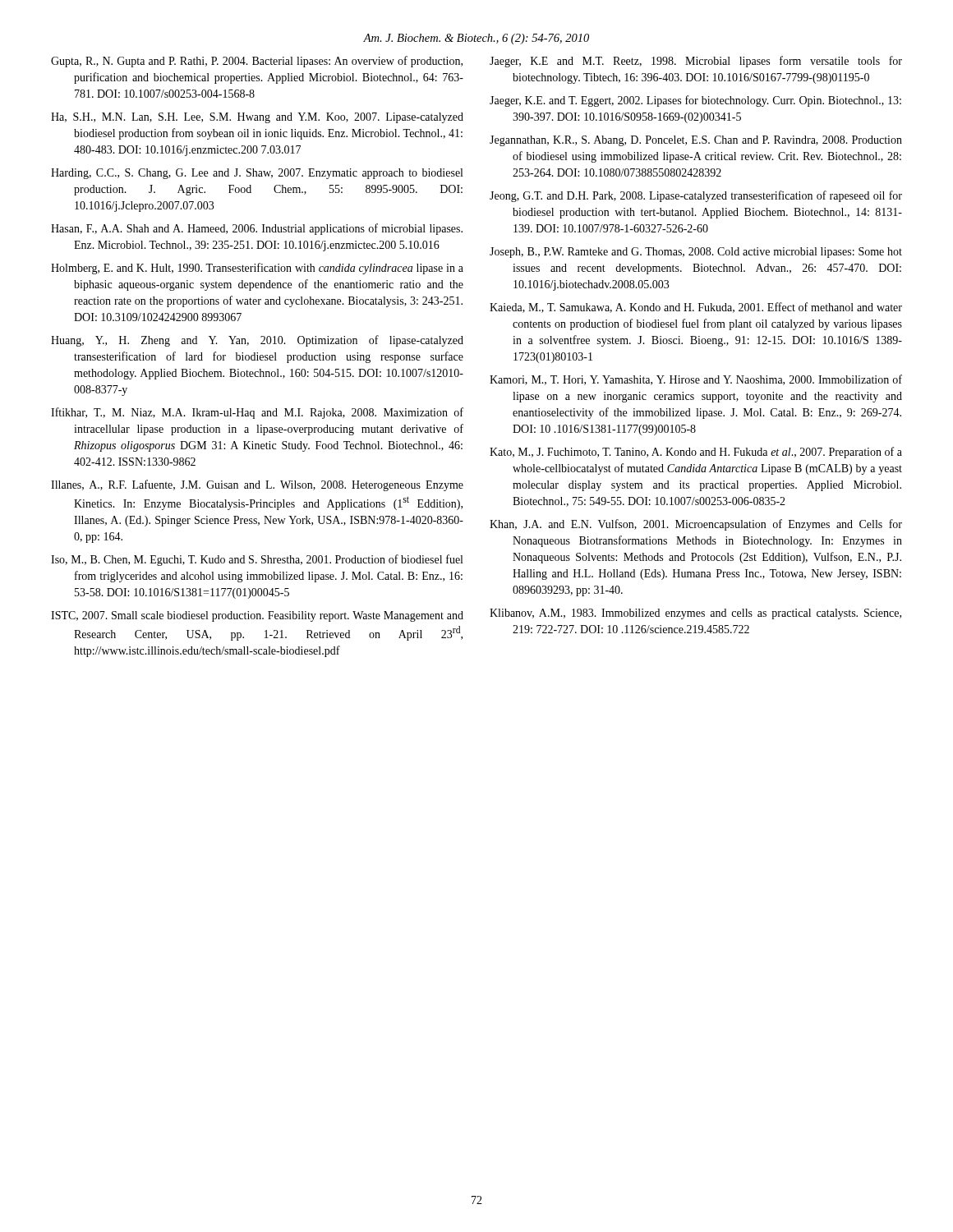Select the element starting "ISTC, 2007. Small scale"
Viewport: 953px width, 1232px height.
[x=257, y=633]
